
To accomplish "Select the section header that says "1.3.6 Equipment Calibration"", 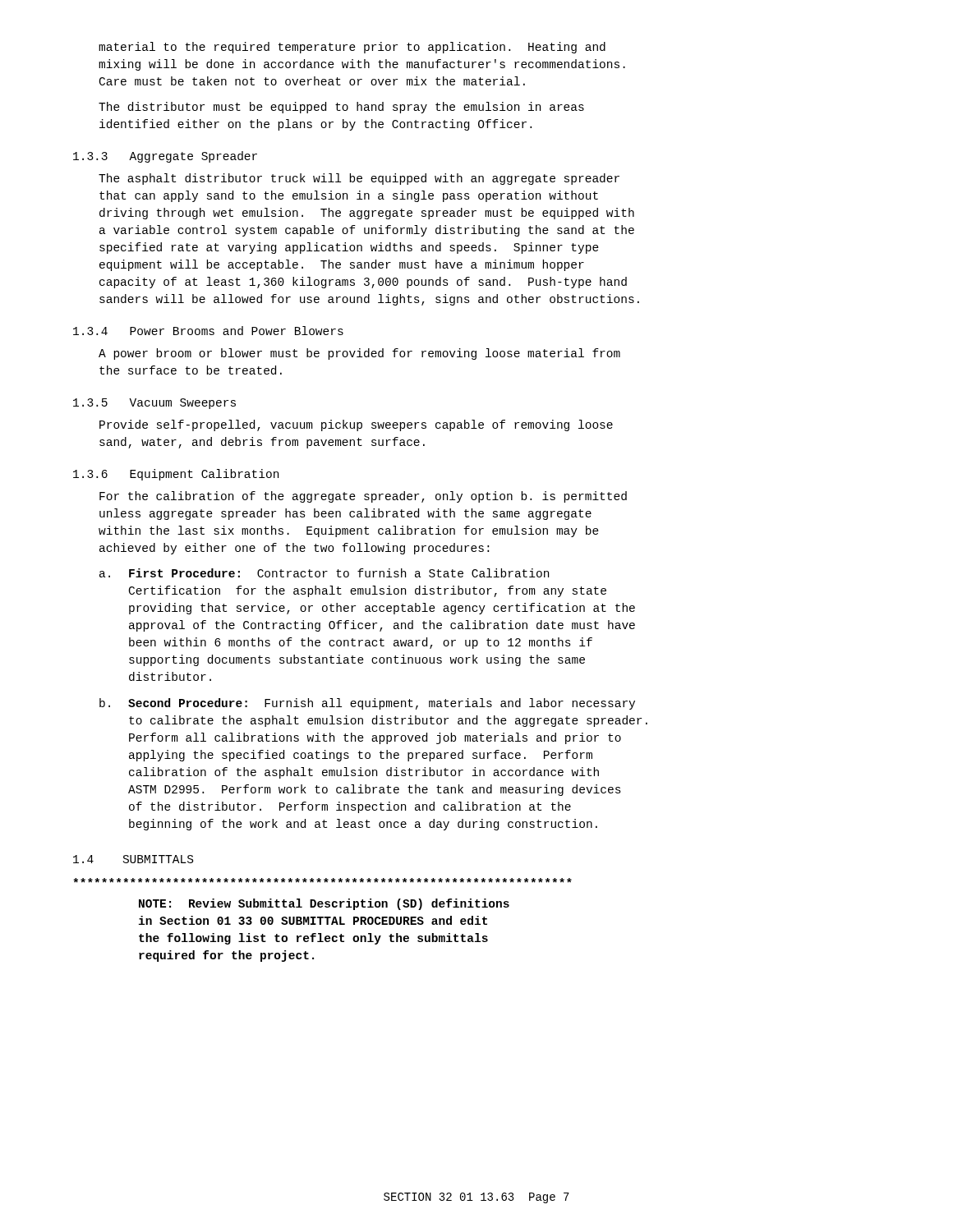I will [x=176, y=475].
